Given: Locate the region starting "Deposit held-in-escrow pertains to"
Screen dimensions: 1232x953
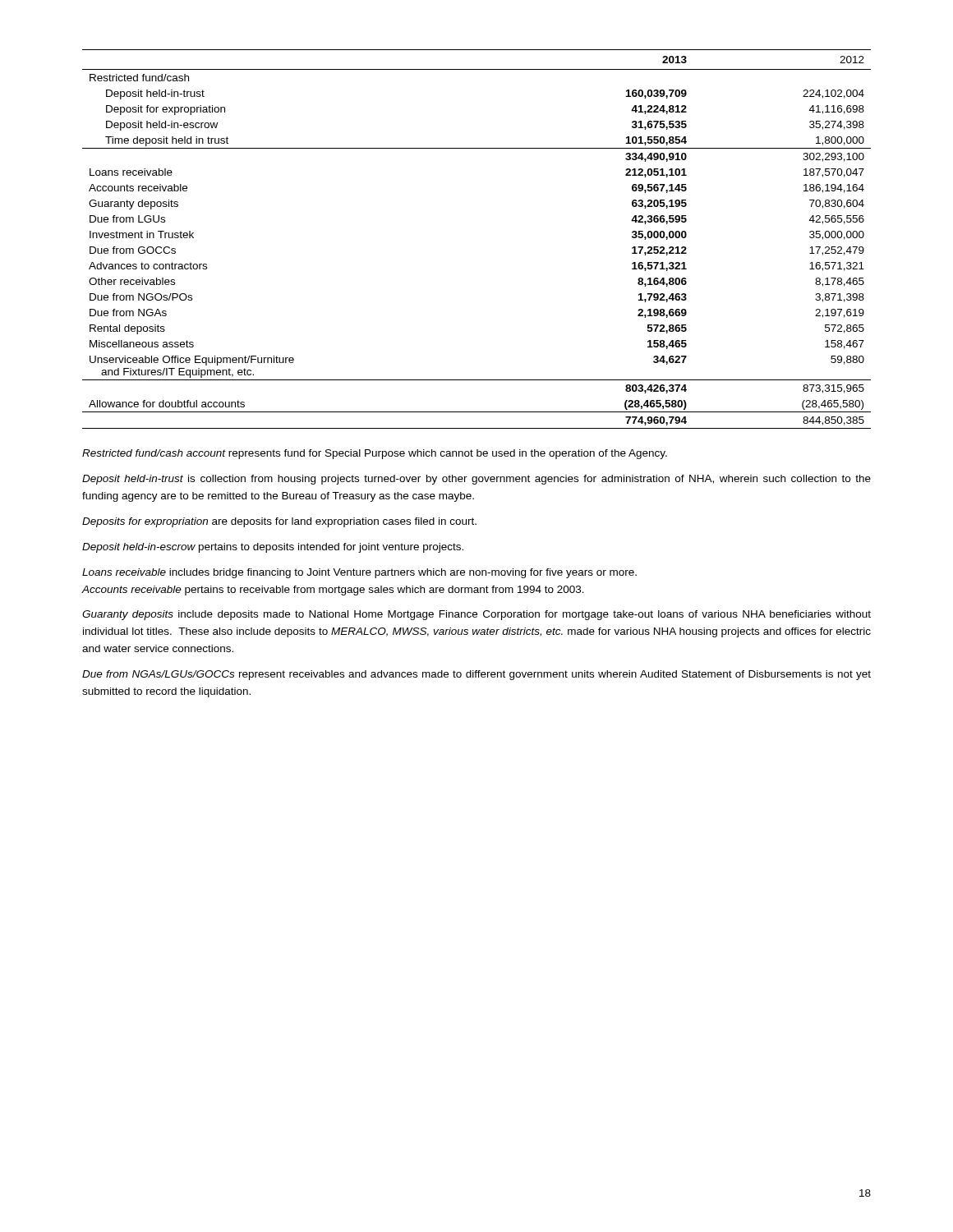Looking at the screenshot, I should click(273, 546).
